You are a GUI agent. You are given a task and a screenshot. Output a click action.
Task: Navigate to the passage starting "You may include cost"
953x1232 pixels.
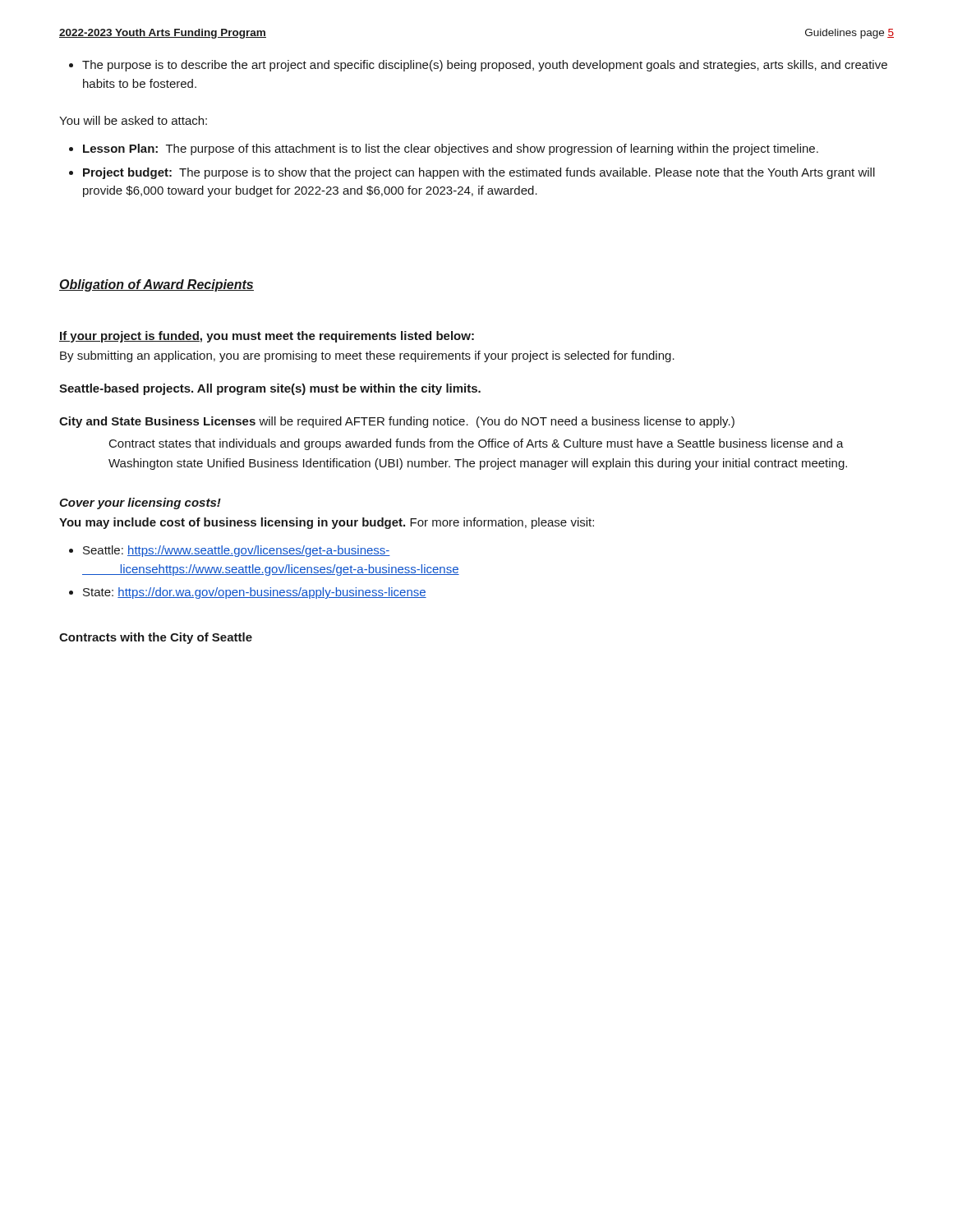coord(476,522)
